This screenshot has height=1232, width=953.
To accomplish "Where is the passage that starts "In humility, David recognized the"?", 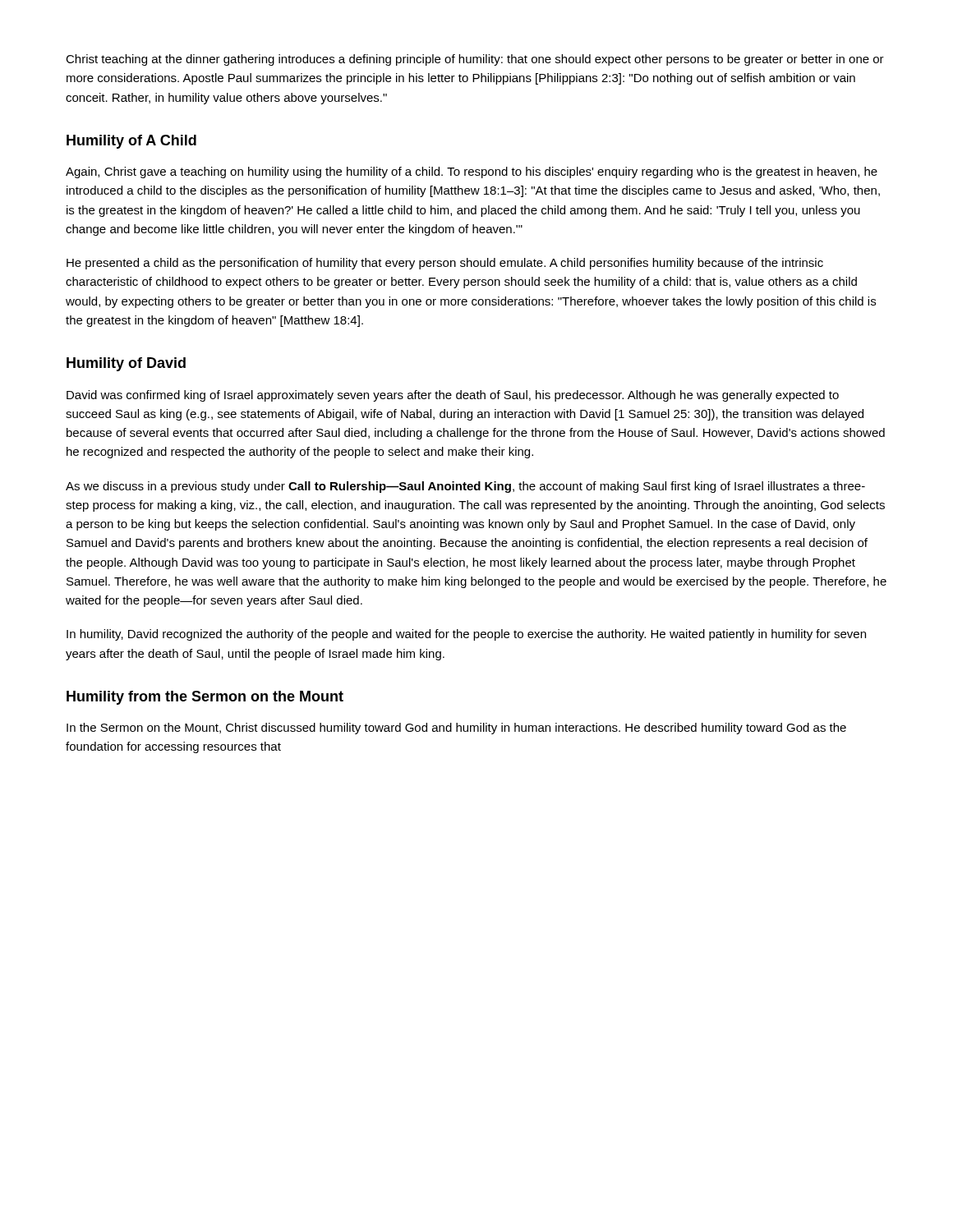I will click(x=466, y=643).
